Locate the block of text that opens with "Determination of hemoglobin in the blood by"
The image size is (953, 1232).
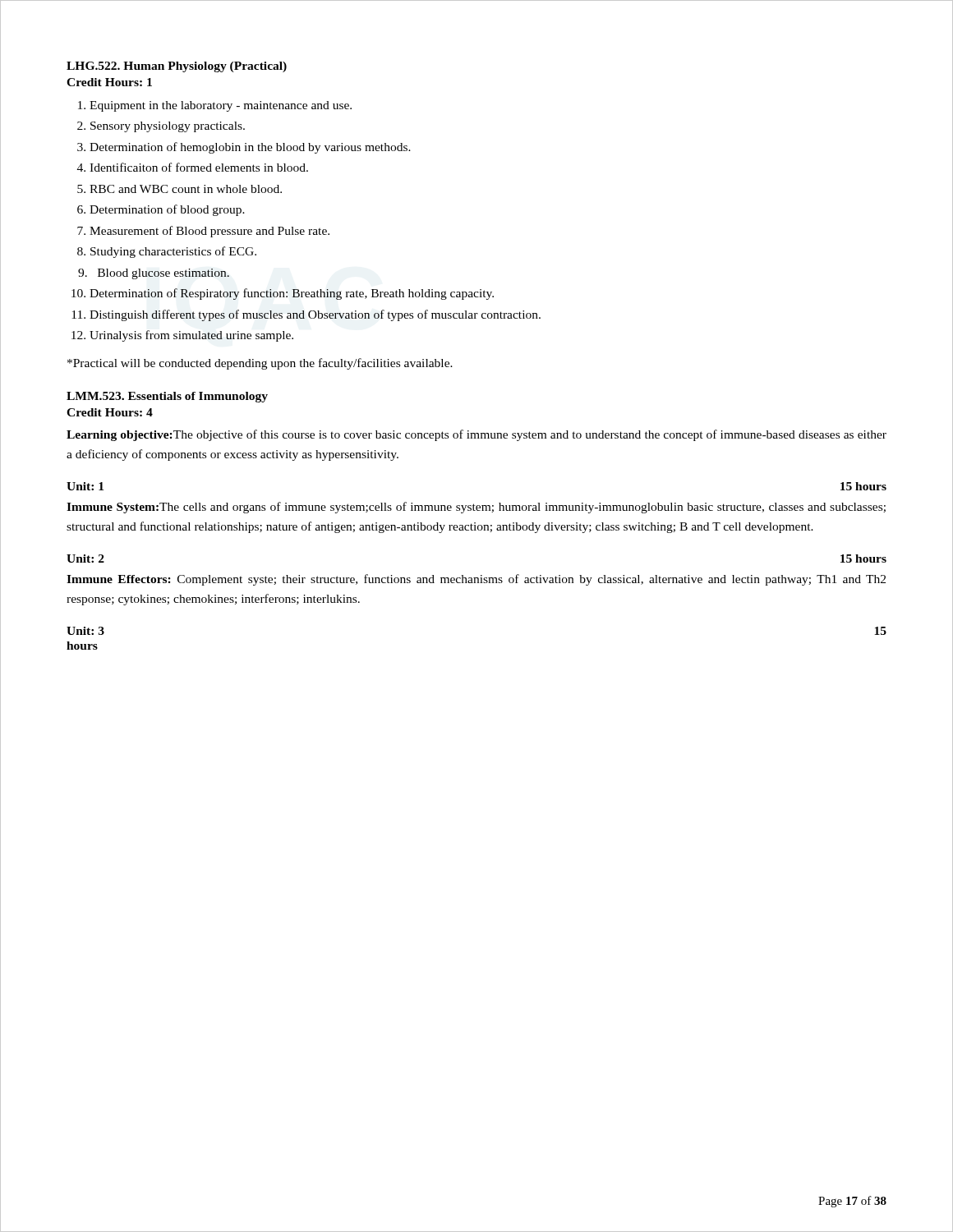(250, 148)
